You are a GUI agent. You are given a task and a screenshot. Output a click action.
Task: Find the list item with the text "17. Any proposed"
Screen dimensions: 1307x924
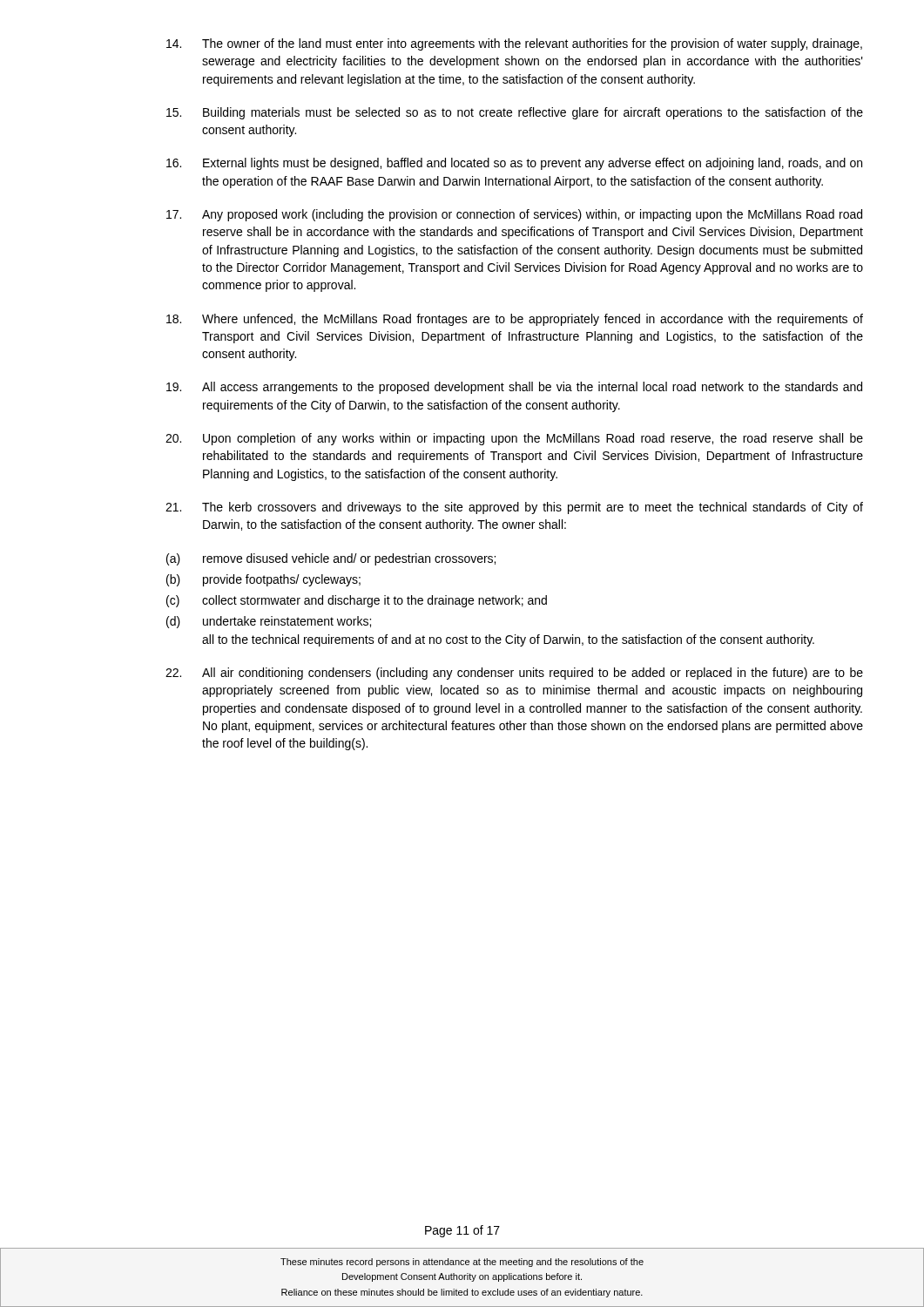pyautogui.click(x=514, y=250)
